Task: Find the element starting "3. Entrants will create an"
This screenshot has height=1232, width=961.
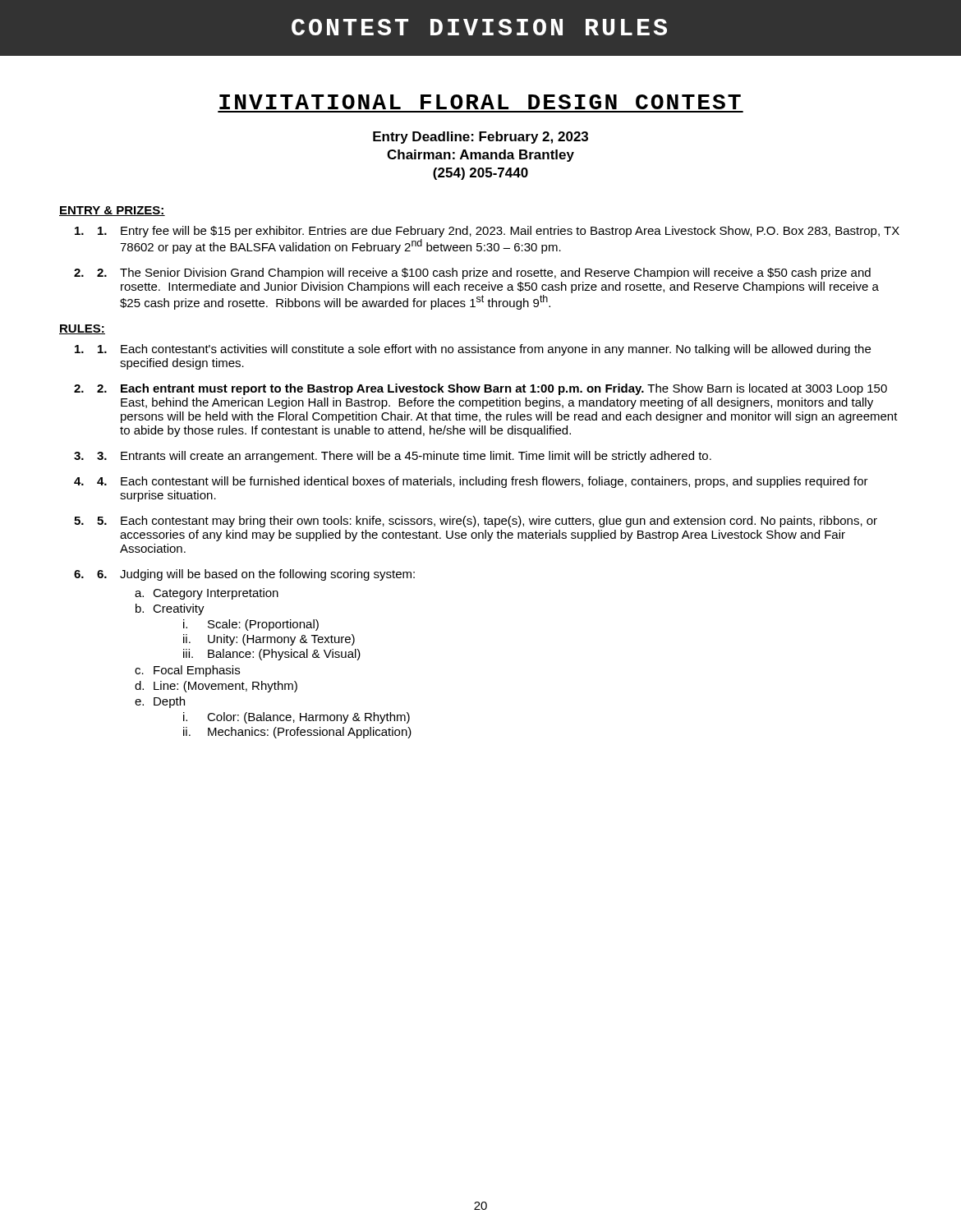Action: coord(499,455)
